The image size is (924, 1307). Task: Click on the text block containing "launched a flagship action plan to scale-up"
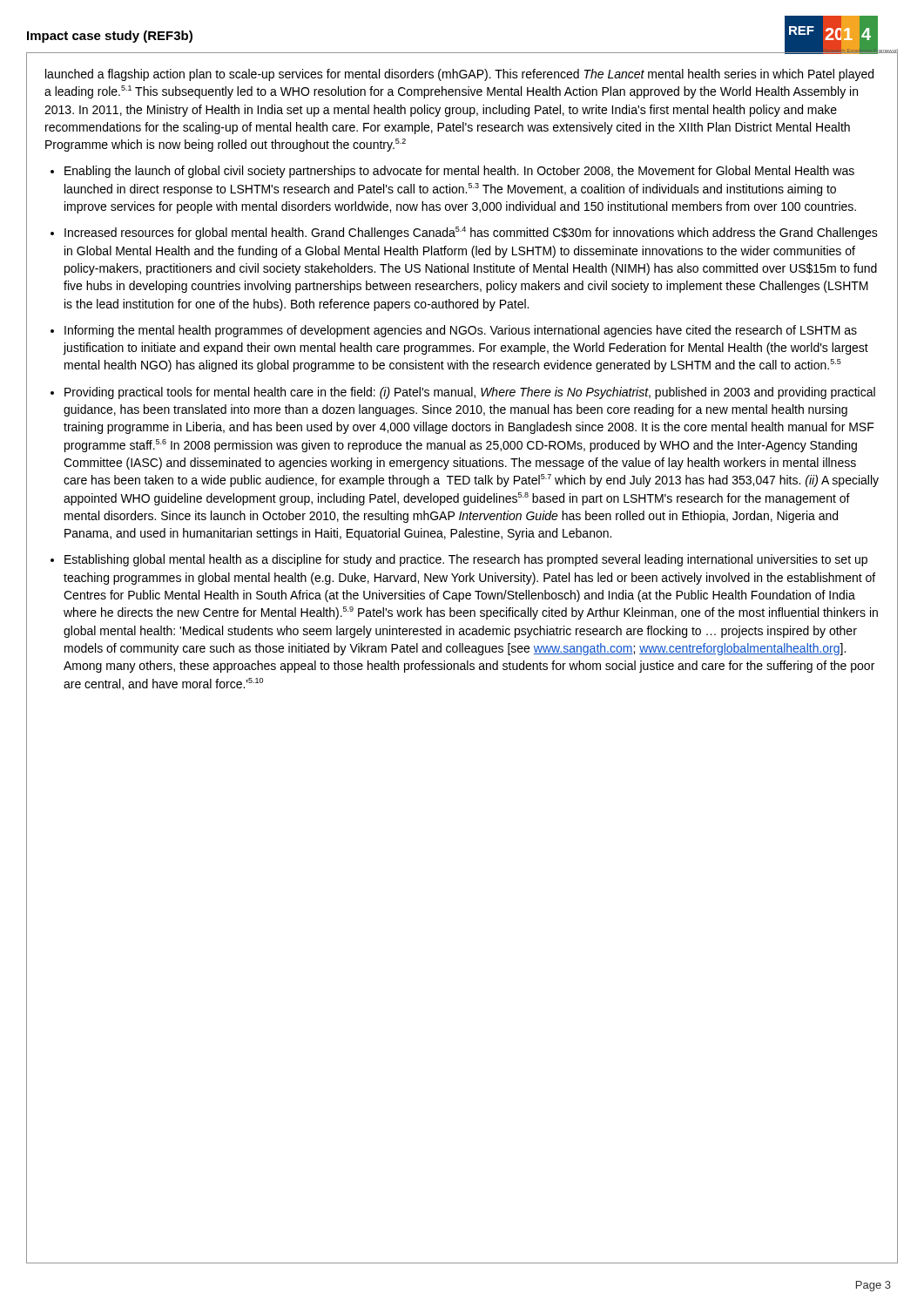(459, 109)
